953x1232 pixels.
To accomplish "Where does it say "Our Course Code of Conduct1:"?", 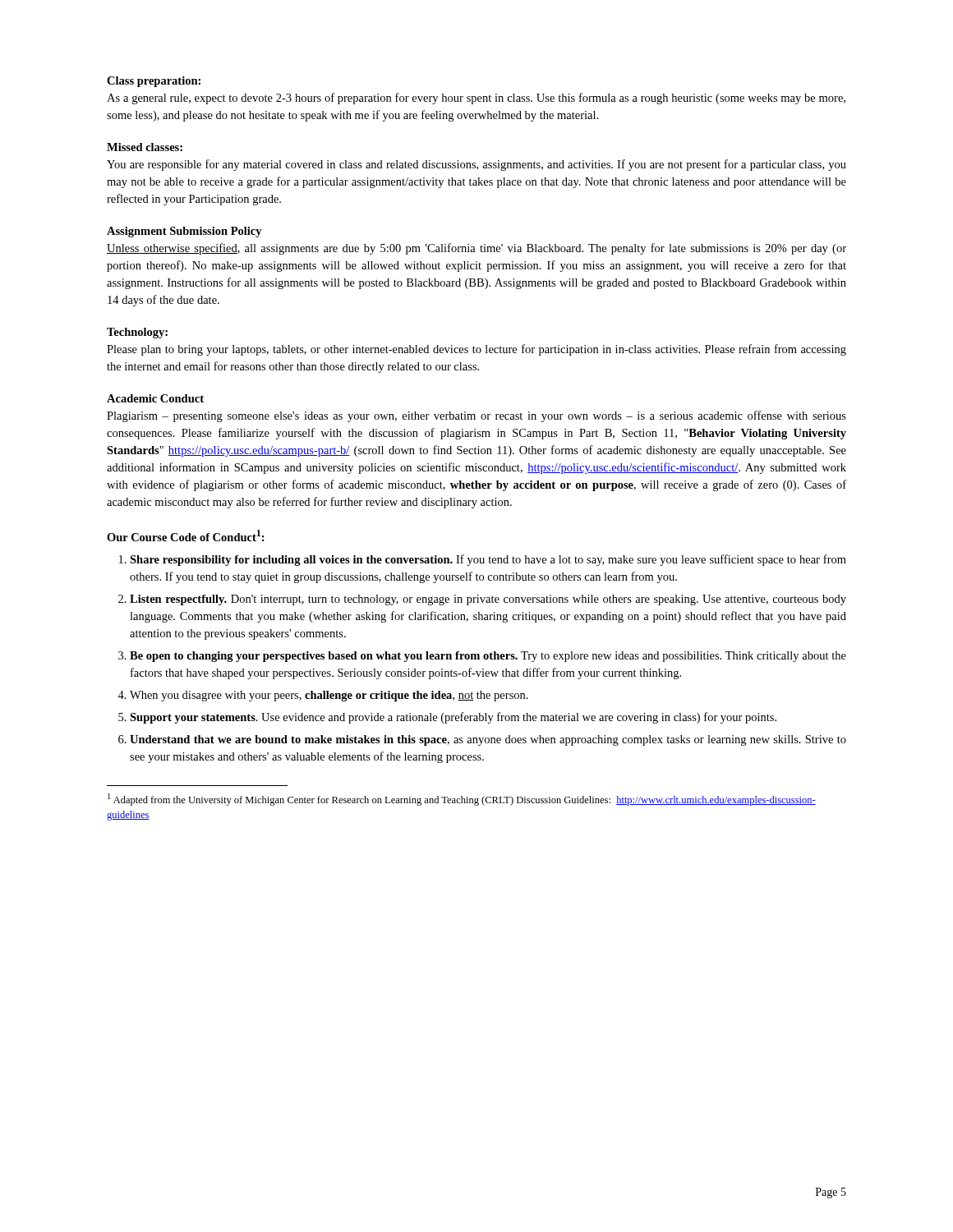I will click(186, 536).
